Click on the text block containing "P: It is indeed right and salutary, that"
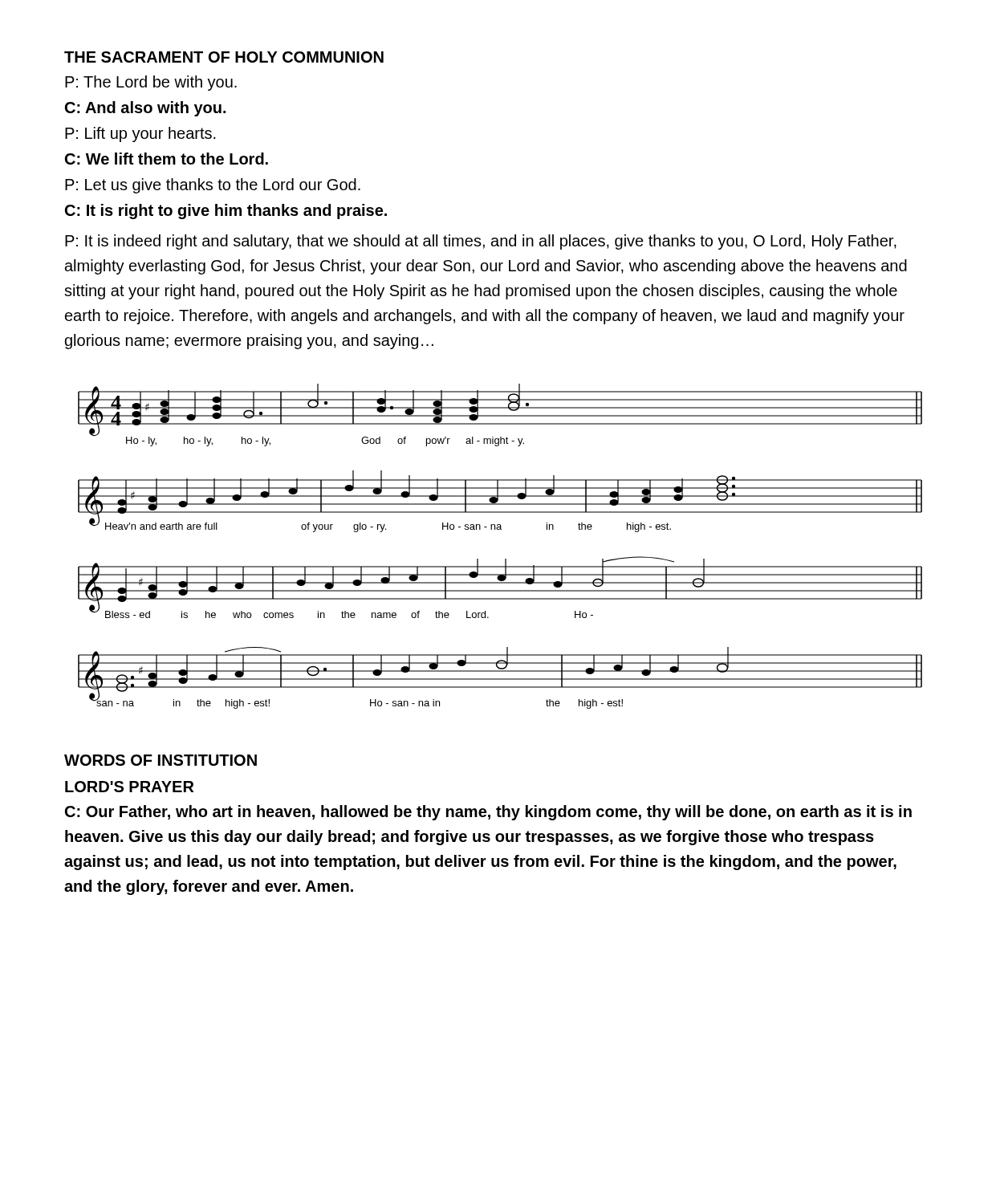This screenshot has height=1204, width=992. (x=486, y=291)
